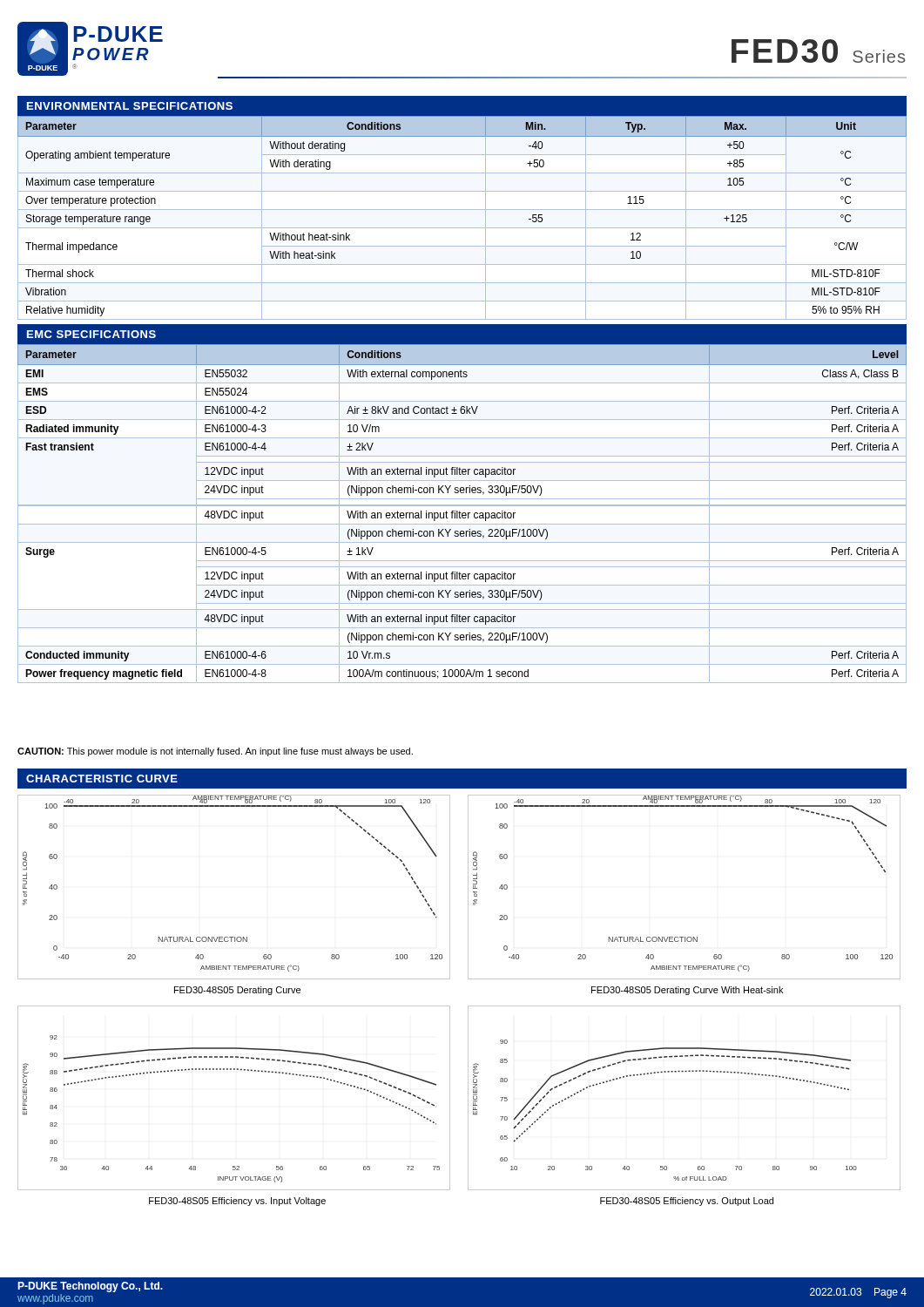Locate the text "CHARACTERISTIC CURVE"

tap(462, 779)
